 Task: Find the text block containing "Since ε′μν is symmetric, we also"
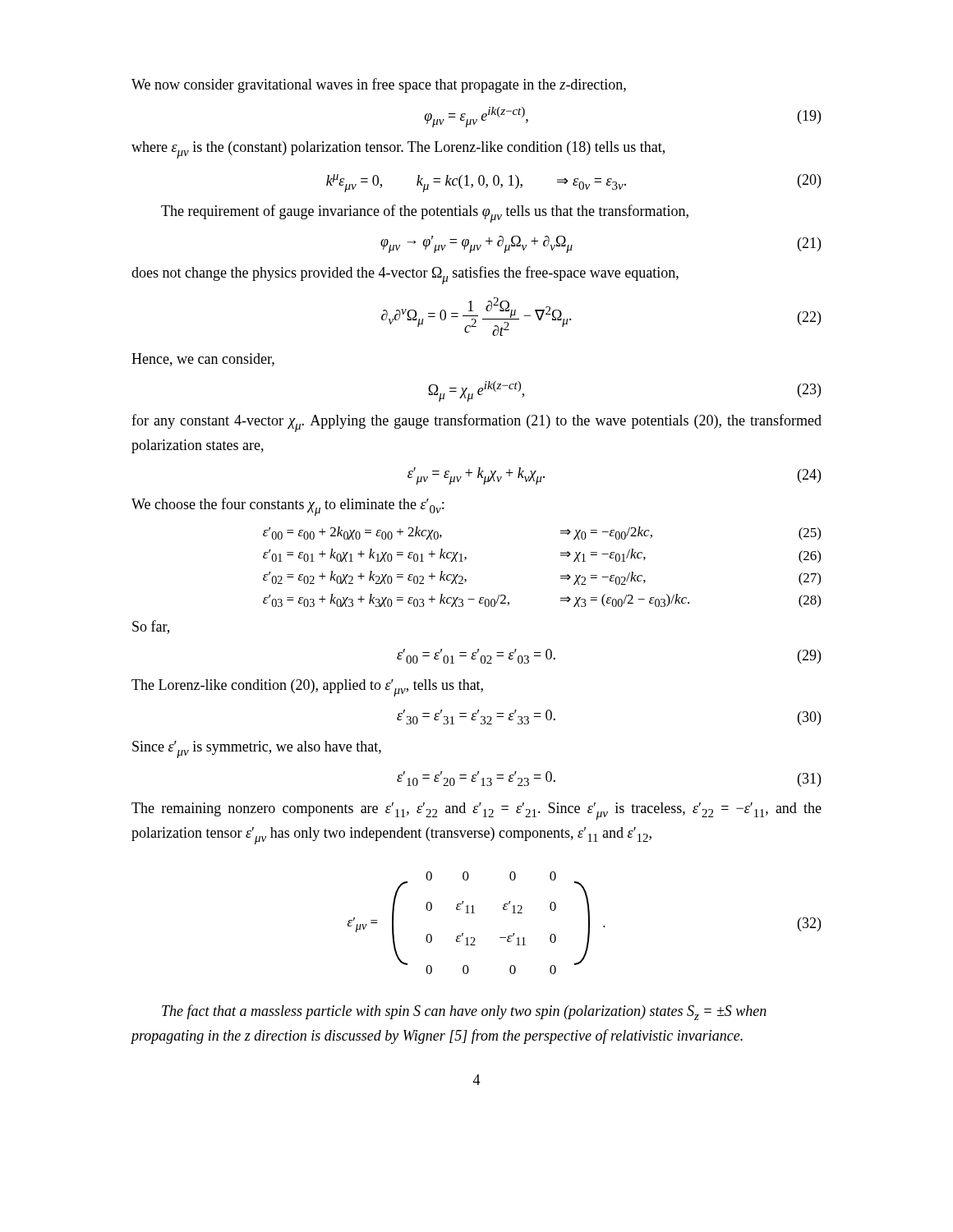(257, 748)
